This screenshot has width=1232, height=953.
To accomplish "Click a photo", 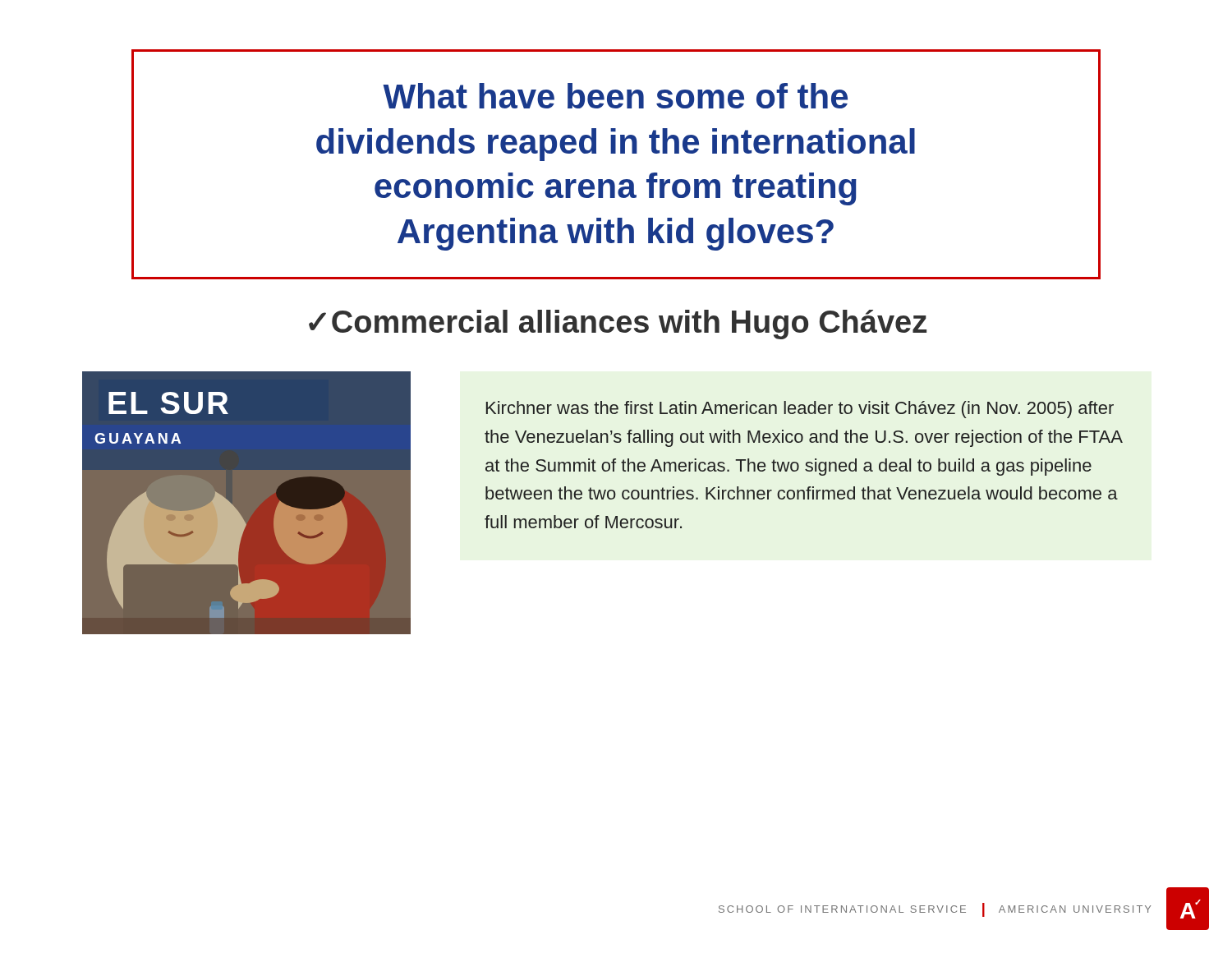I will tap(246, 503).
